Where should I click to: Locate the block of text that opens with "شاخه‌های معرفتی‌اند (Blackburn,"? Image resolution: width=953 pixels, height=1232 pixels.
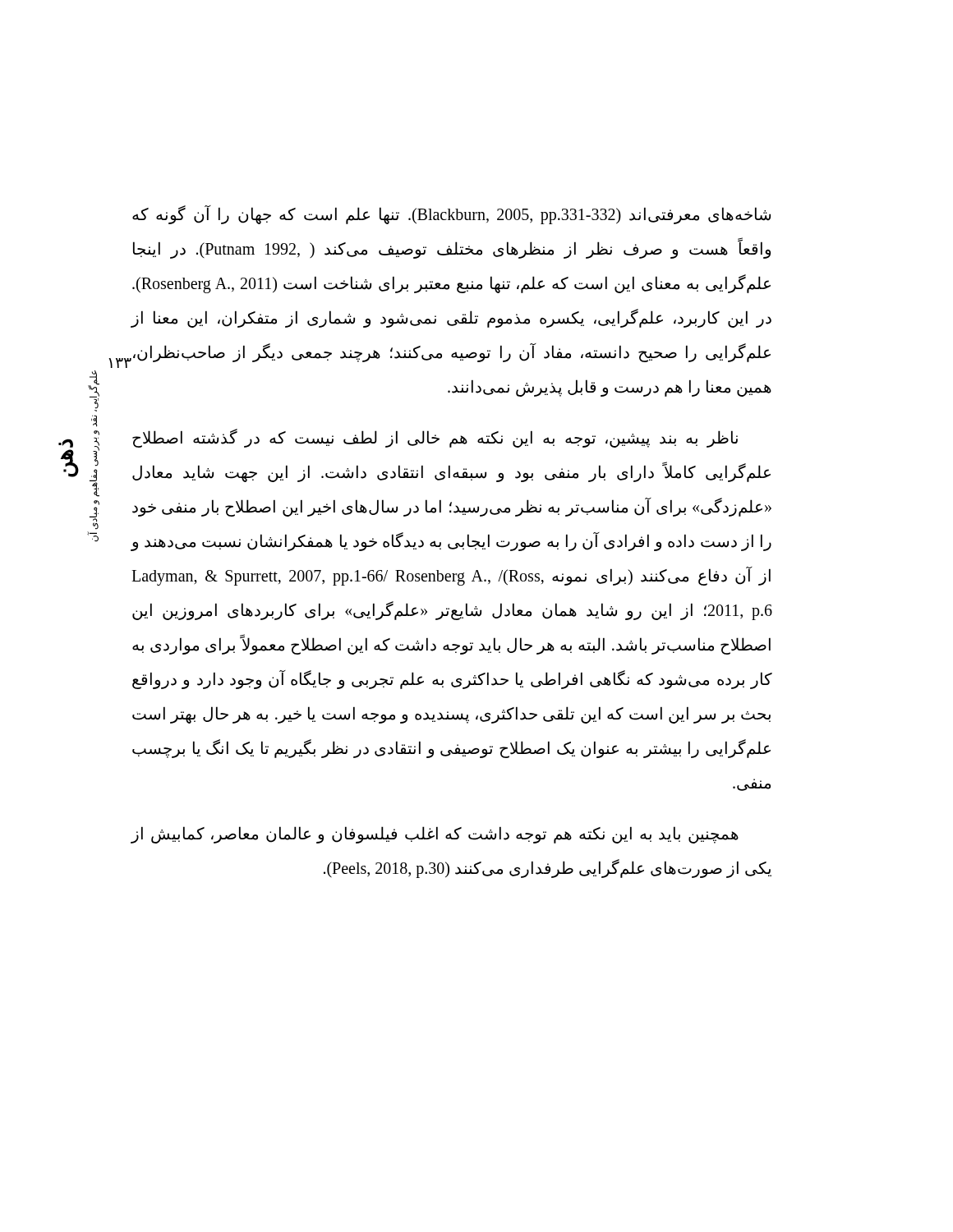point(452,541)
